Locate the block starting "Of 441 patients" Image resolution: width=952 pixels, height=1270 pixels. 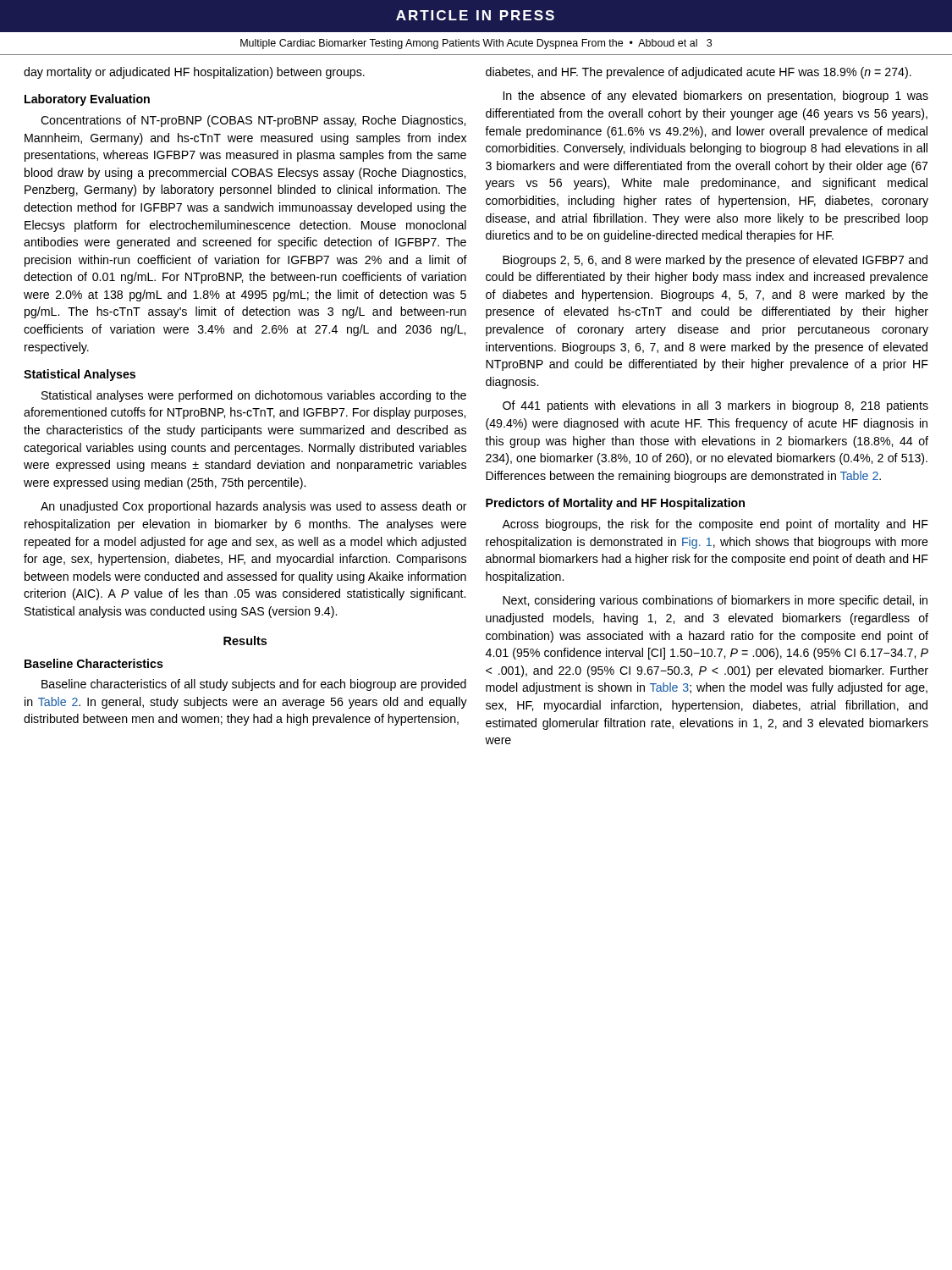click(x=707, y=441)
